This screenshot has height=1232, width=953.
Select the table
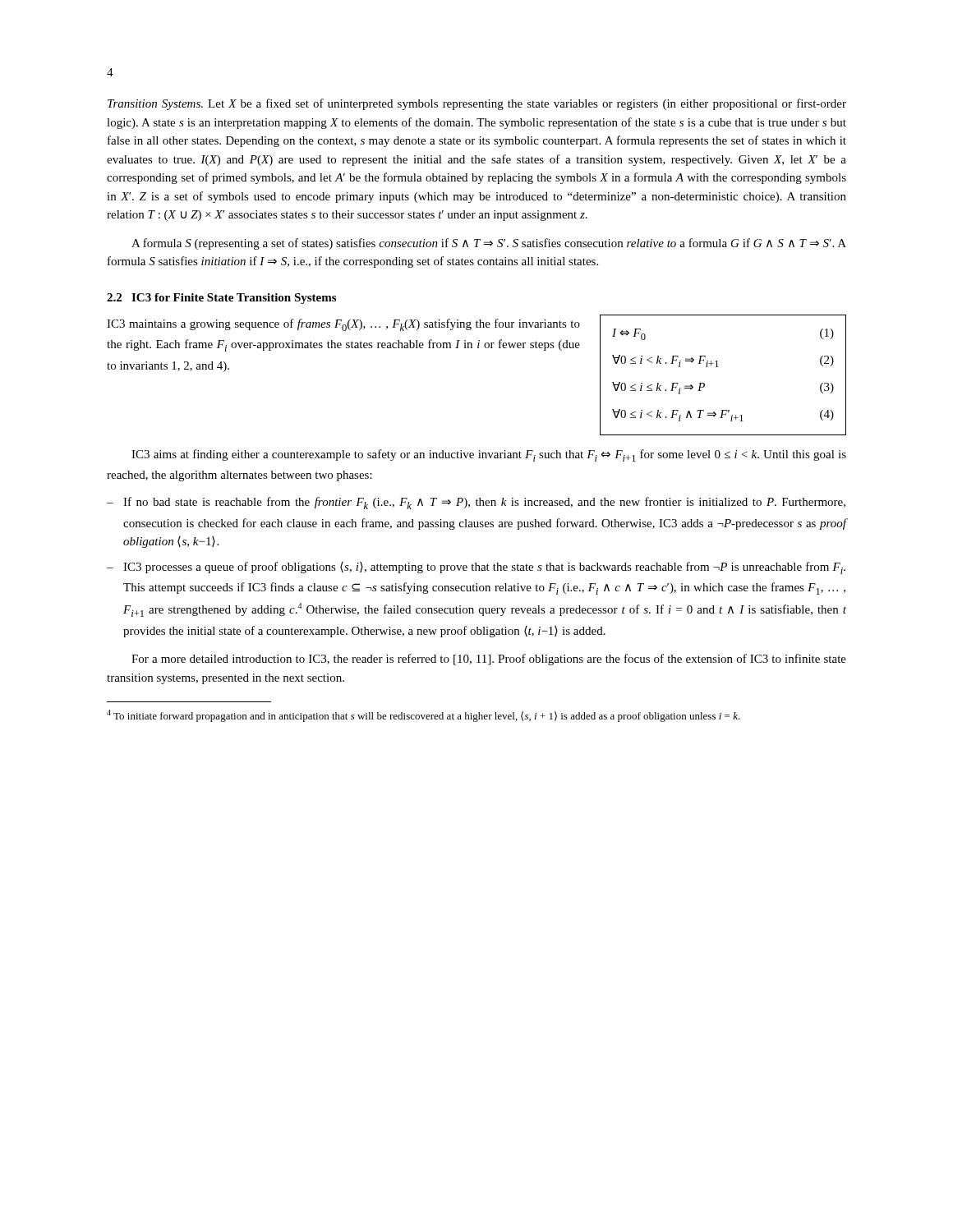coord(723,375)
